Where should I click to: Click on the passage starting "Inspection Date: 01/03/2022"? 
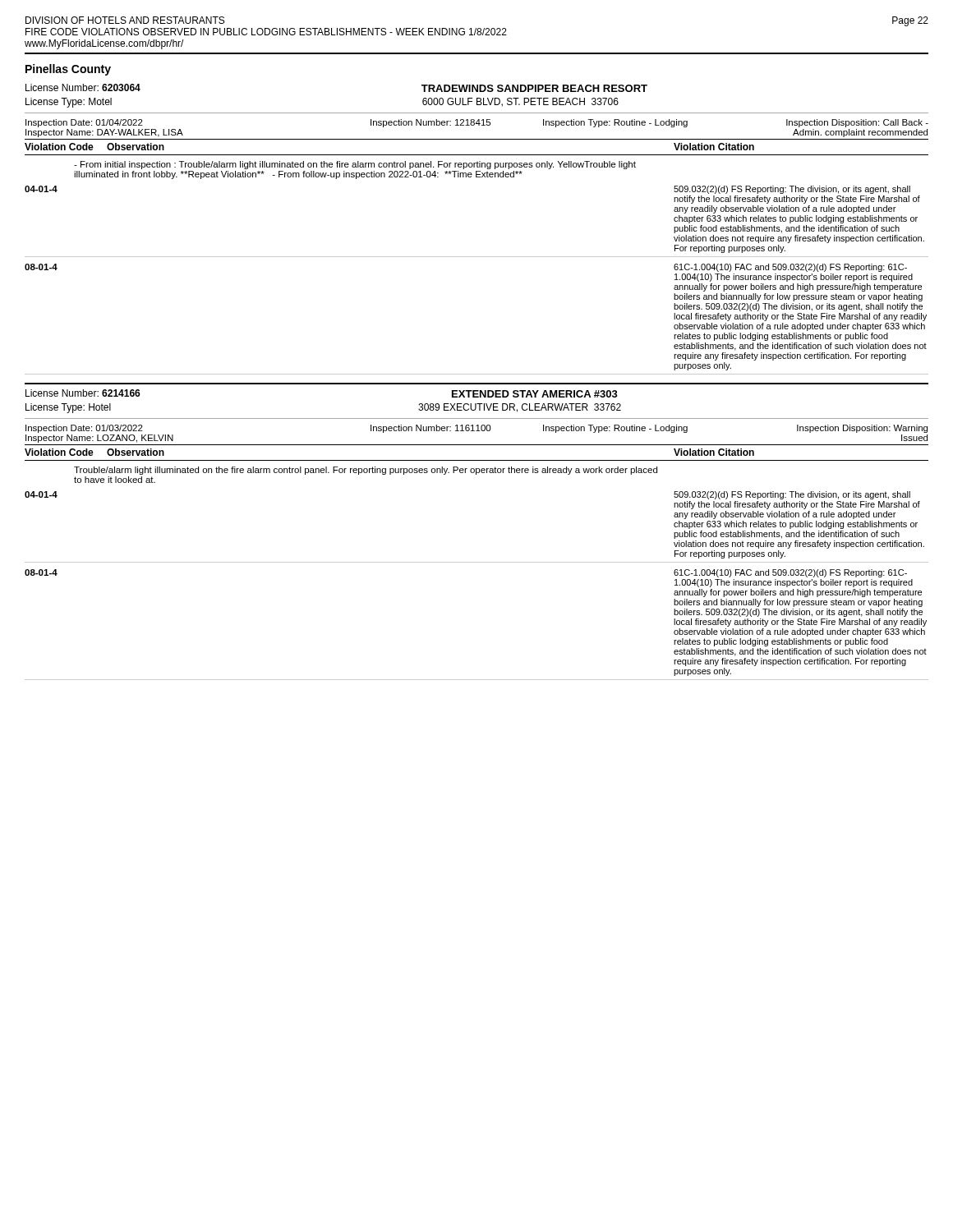[x=476, y=433]
